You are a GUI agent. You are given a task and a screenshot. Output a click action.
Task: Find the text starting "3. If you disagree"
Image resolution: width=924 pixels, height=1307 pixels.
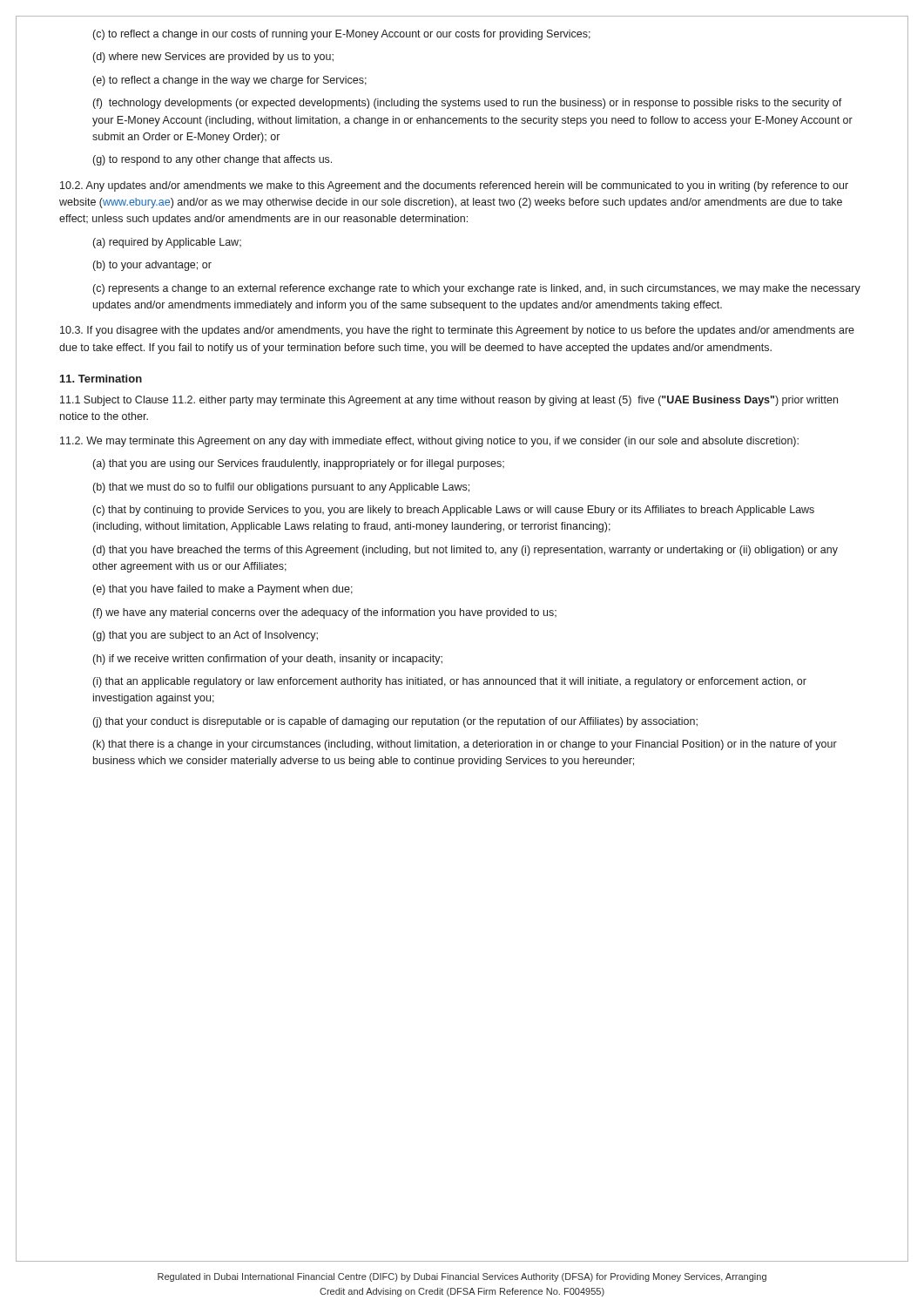click(457, 339)
